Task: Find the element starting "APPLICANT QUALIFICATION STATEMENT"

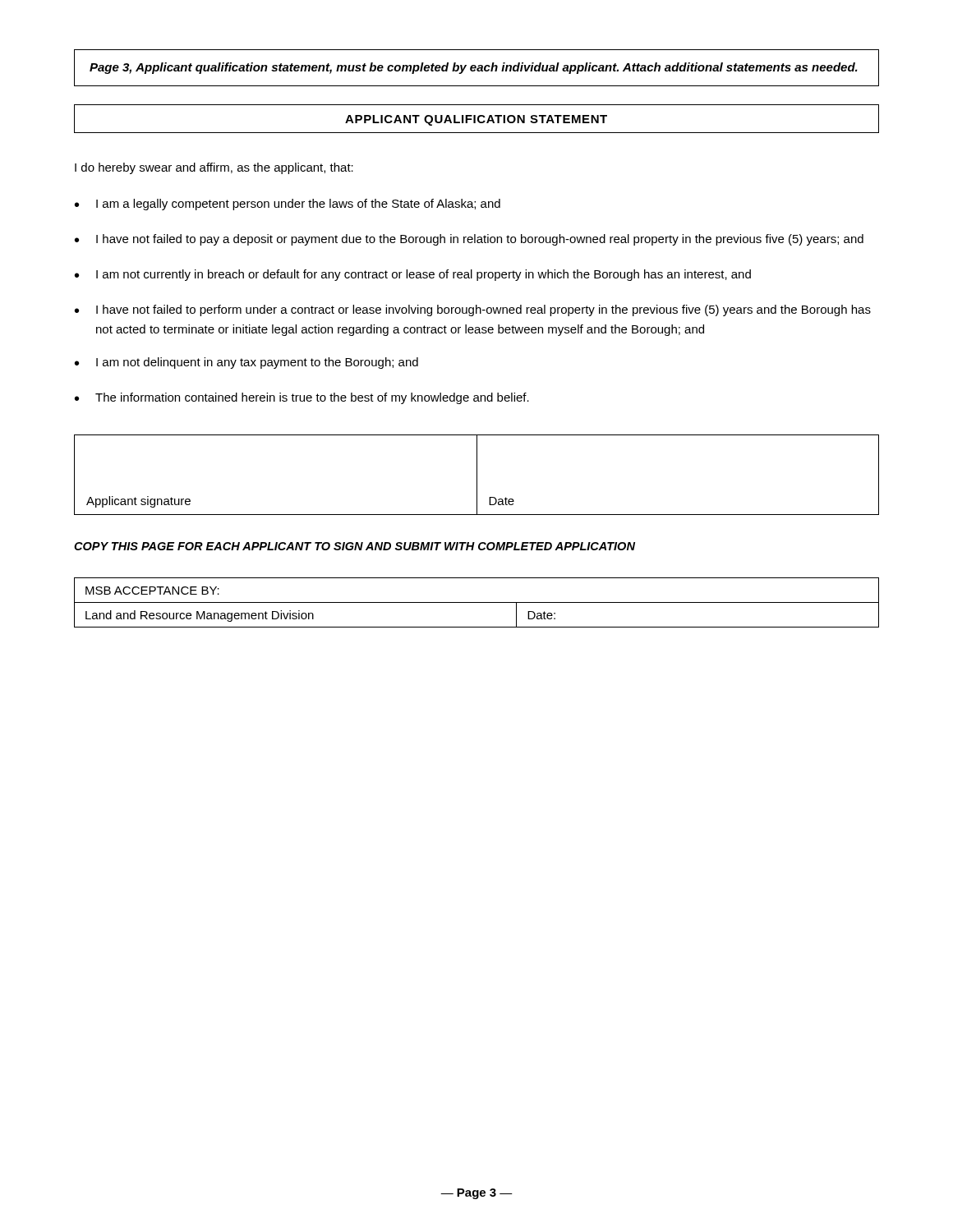Action: (x=476, y=118)
